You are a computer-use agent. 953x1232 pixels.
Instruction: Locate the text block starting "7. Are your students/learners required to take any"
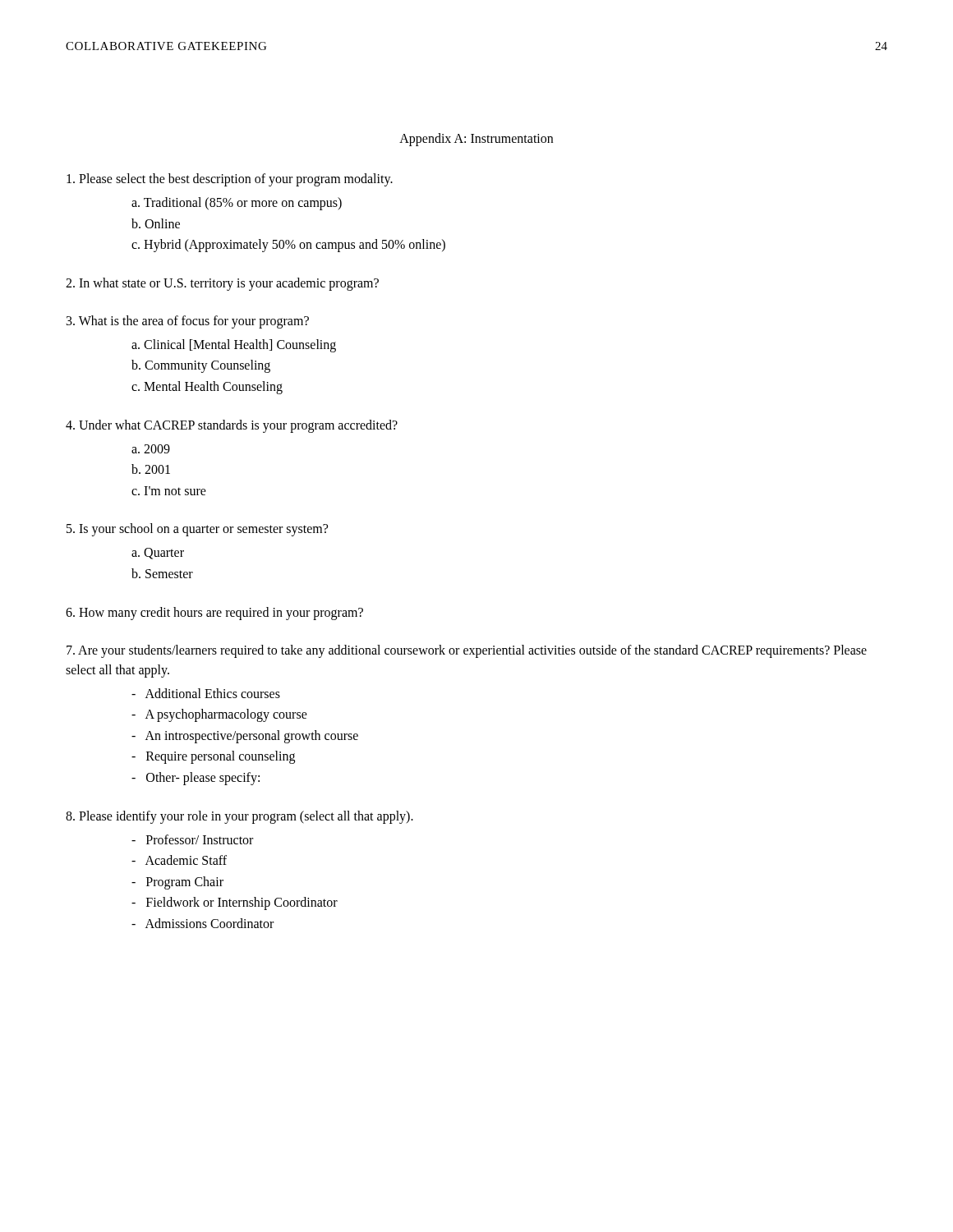[467, 651]
